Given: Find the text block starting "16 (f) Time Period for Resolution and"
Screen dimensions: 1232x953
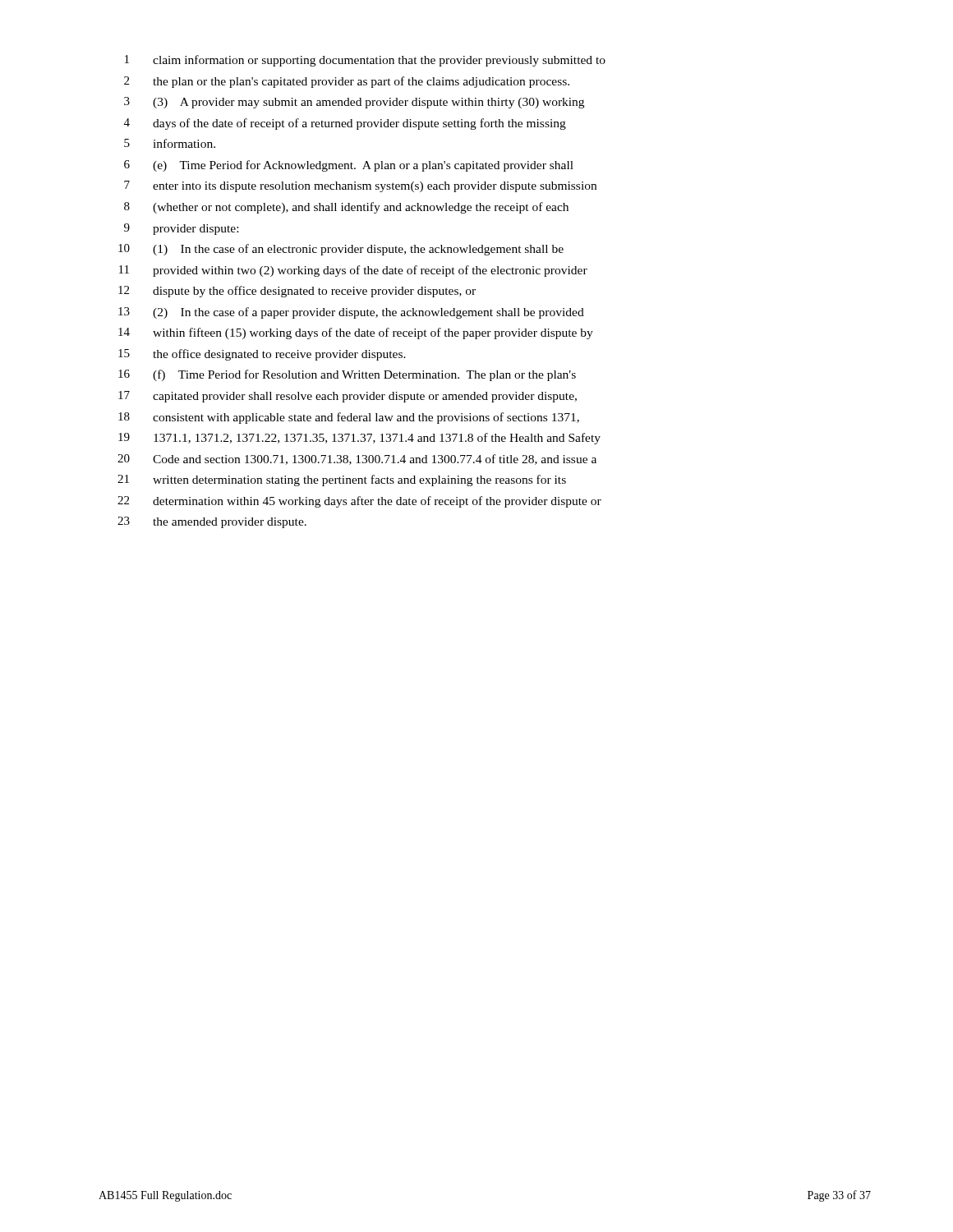Looking at the screenshot, I should click(485, 448).
